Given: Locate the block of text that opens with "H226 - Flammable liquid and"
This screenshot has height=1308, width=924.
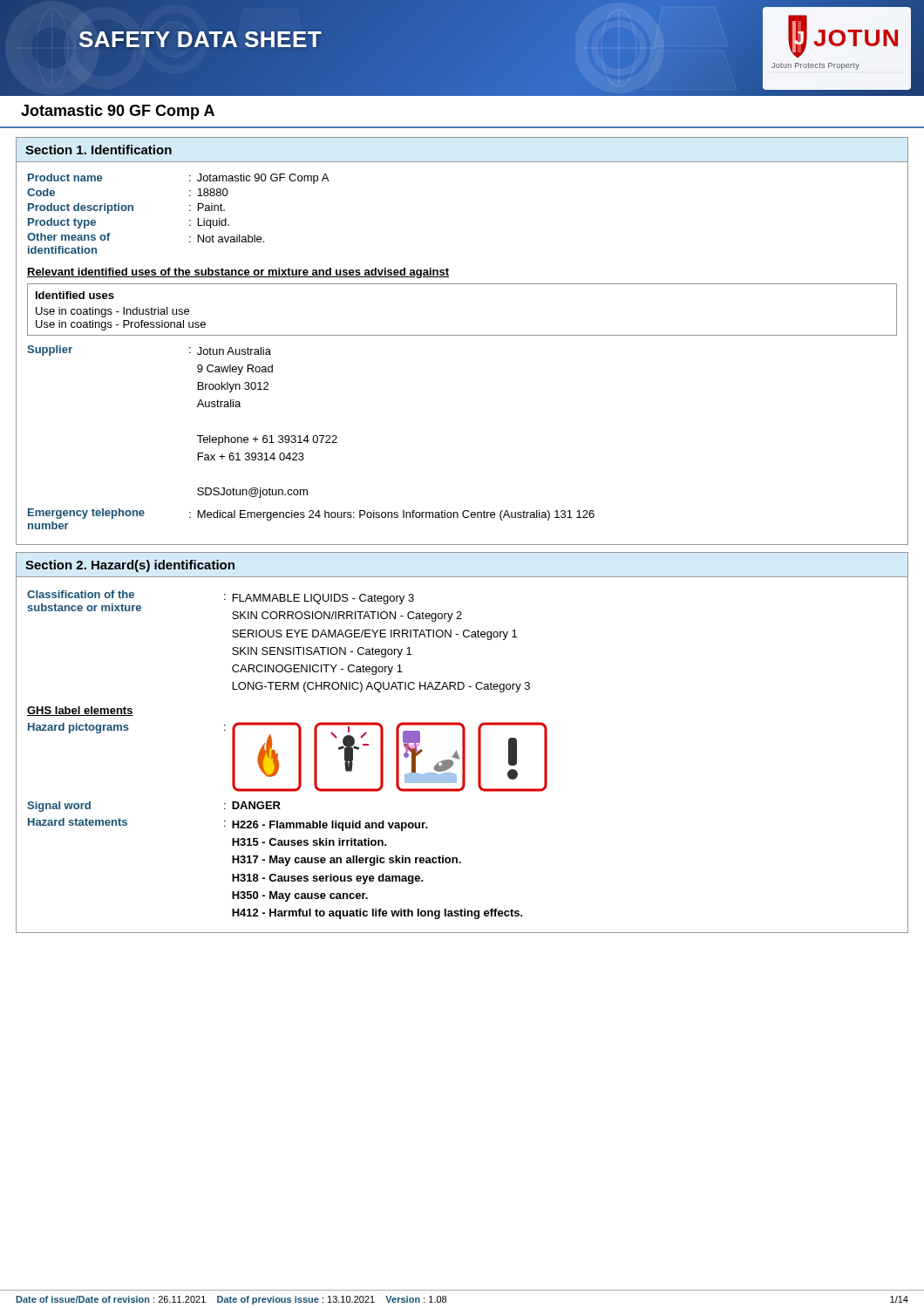Looking at the screenshot, I should 377,868.
